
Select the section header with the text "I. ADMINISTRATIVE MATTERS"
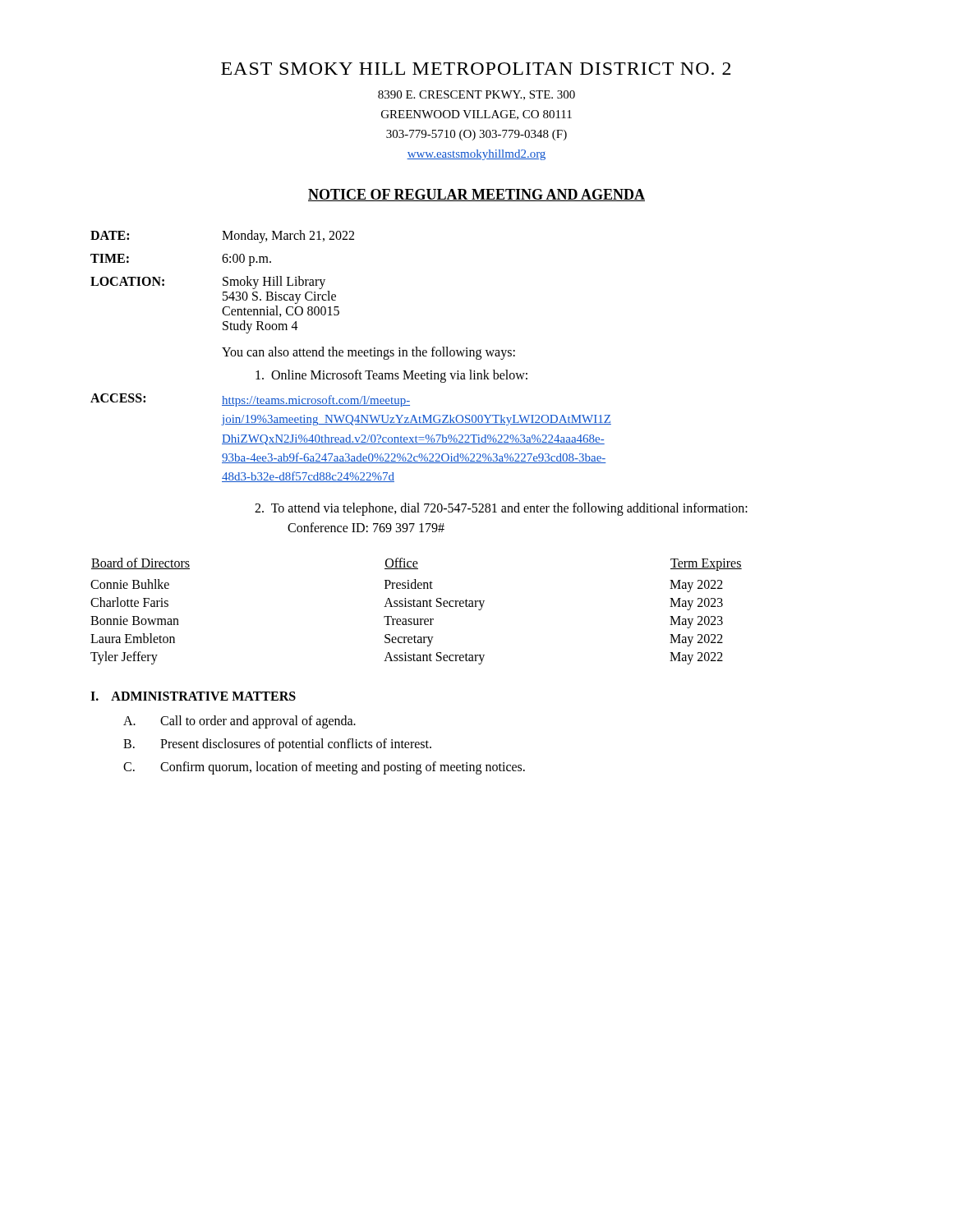click(x=193, y=696)
